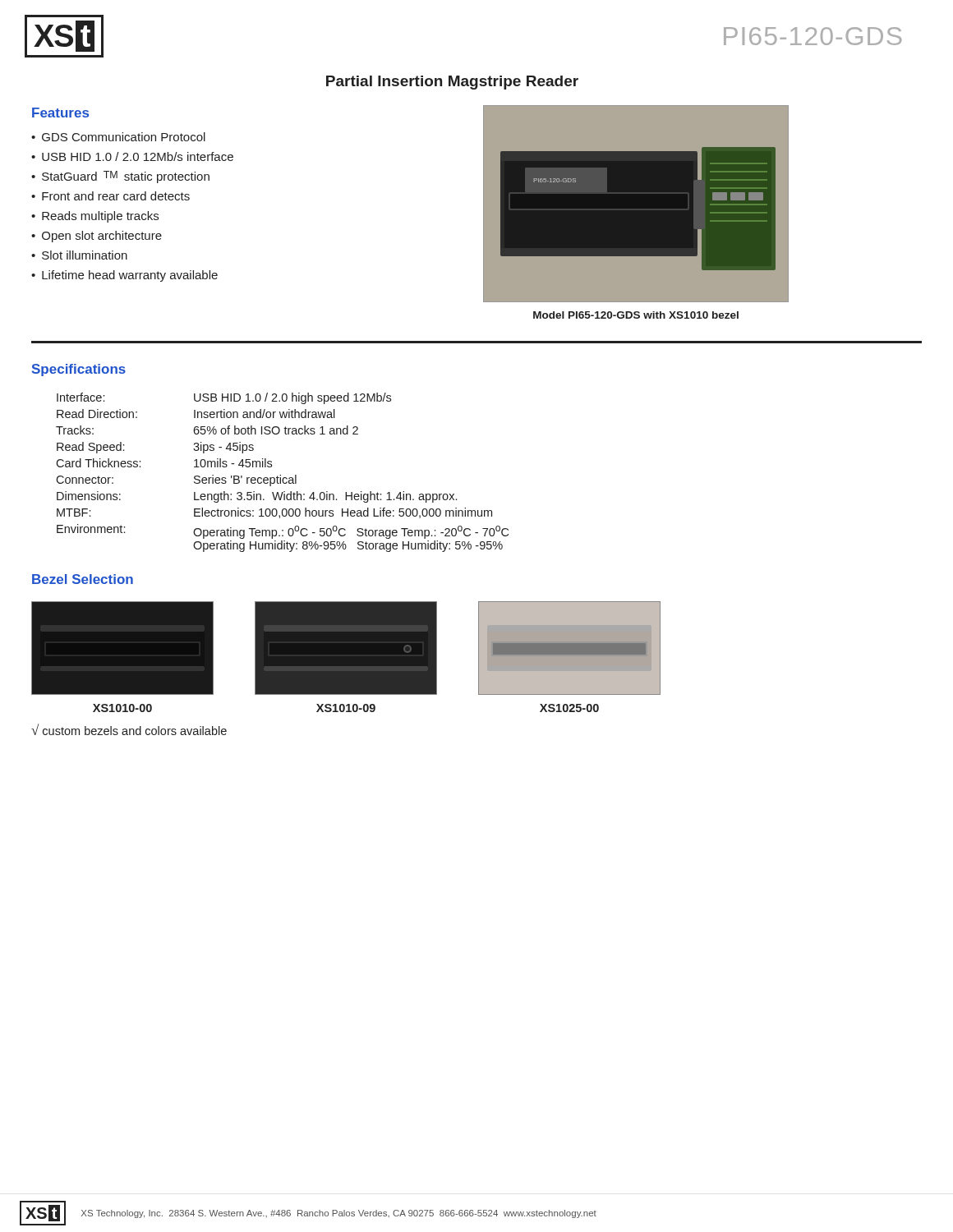953x1232 pixels.
Task: Point to "GDS Communication Protocol"
Action: point(123,137)
